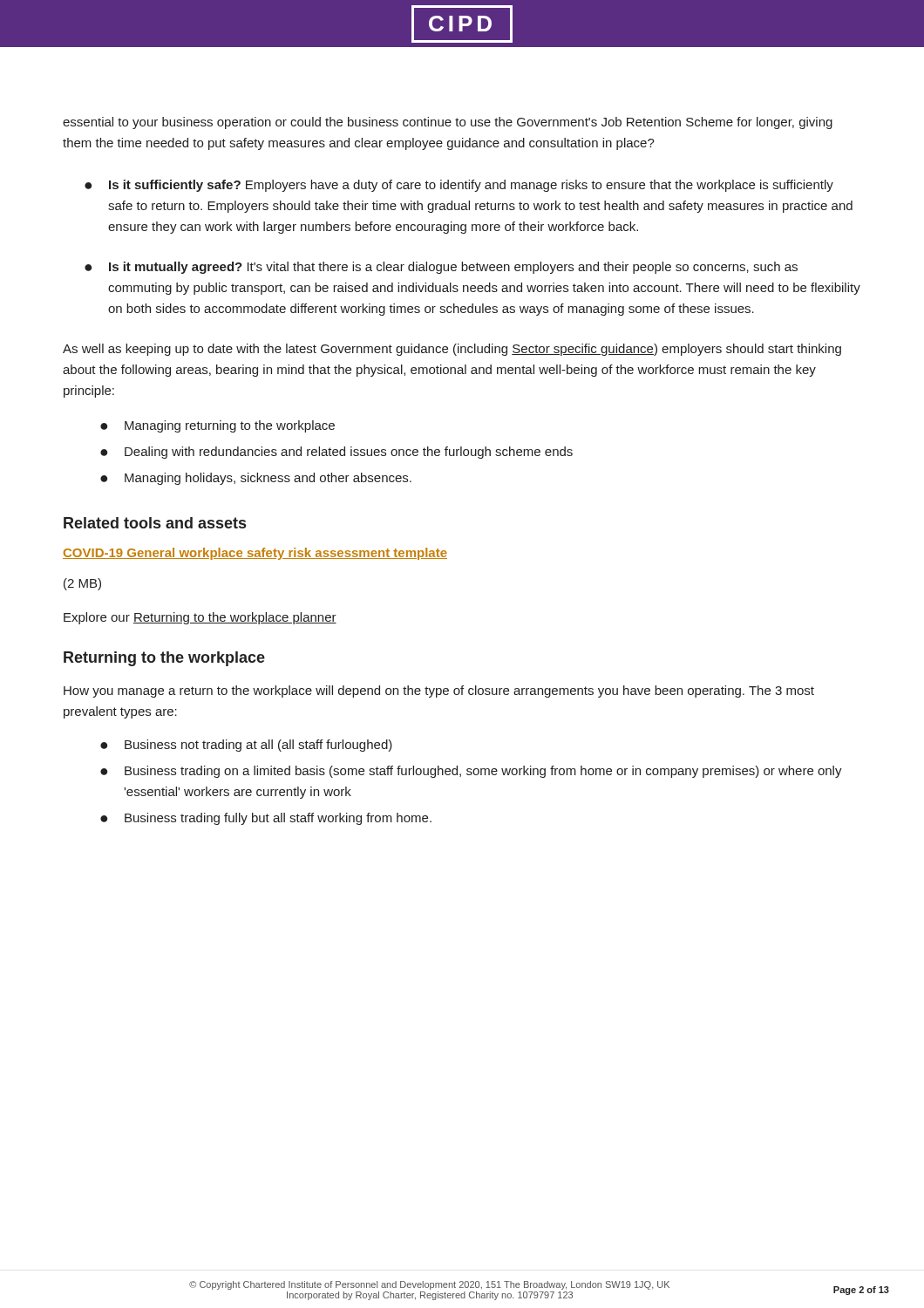Find the list item with the text "● Business trading fully but all staff working"

pos(266,819)
